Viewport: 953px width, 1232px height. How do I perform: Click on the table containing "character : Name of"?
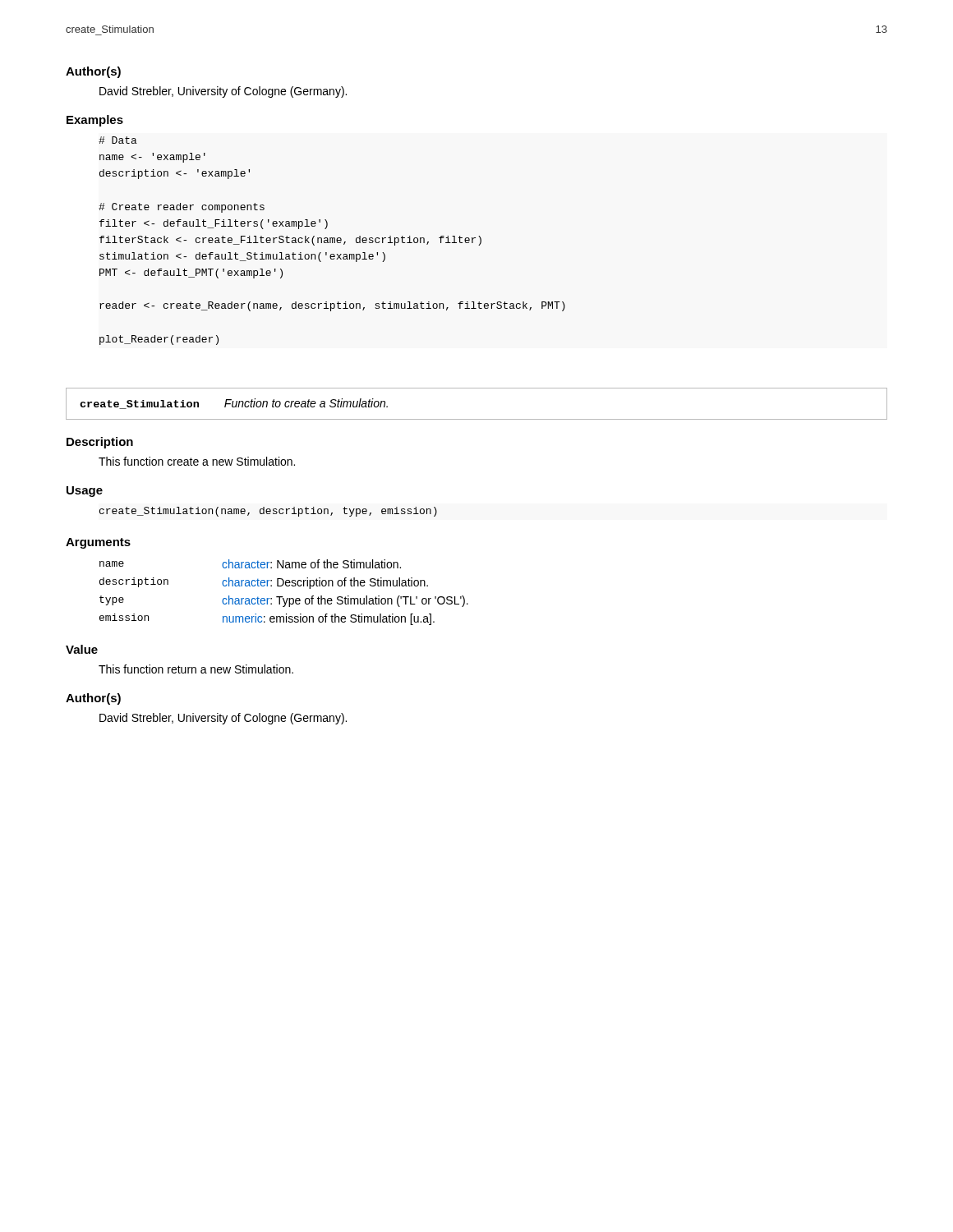point(476,591)
